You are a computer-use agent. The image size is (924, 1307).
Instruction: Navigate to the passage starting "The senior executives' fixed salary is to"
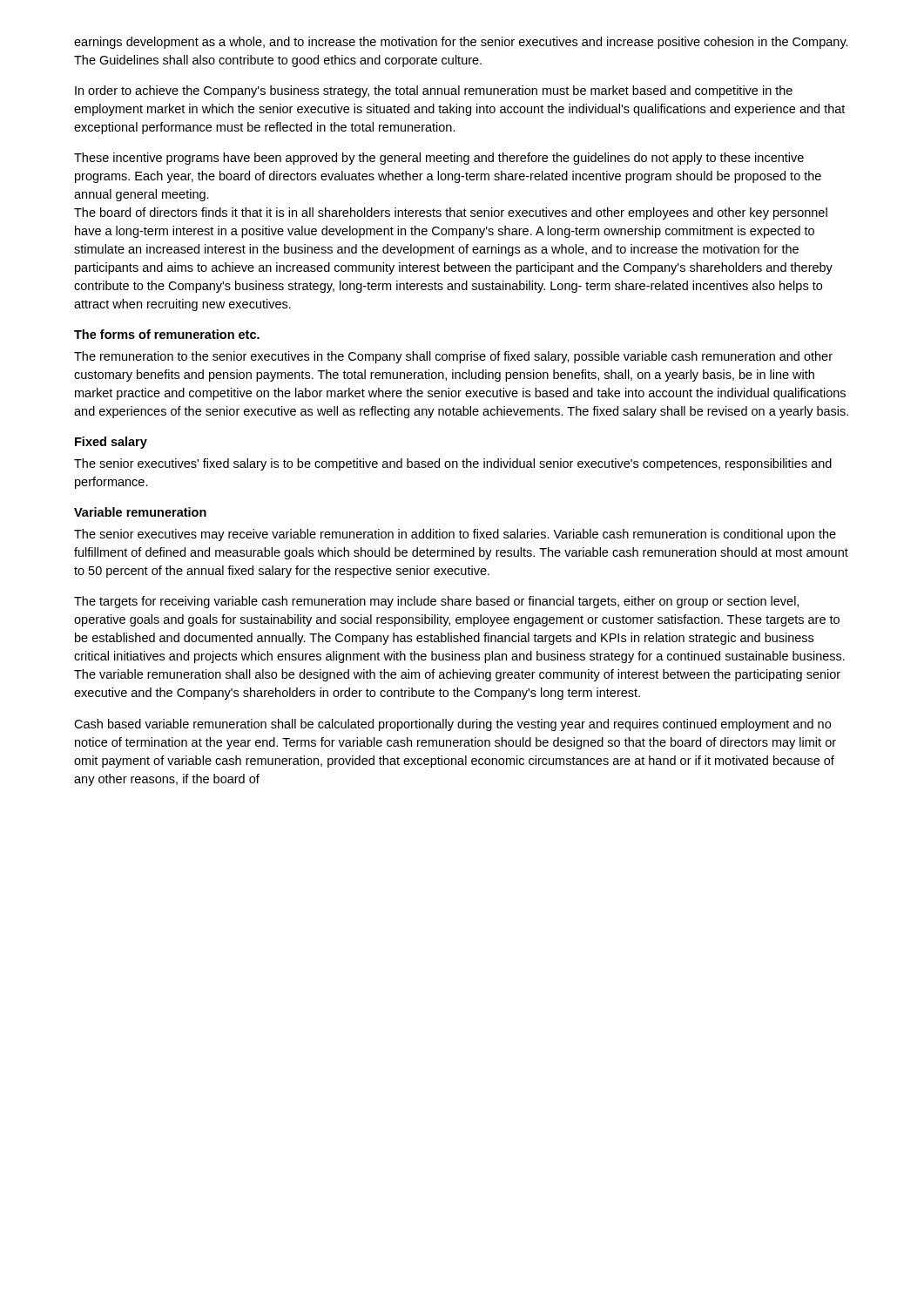tap(453, 473)
